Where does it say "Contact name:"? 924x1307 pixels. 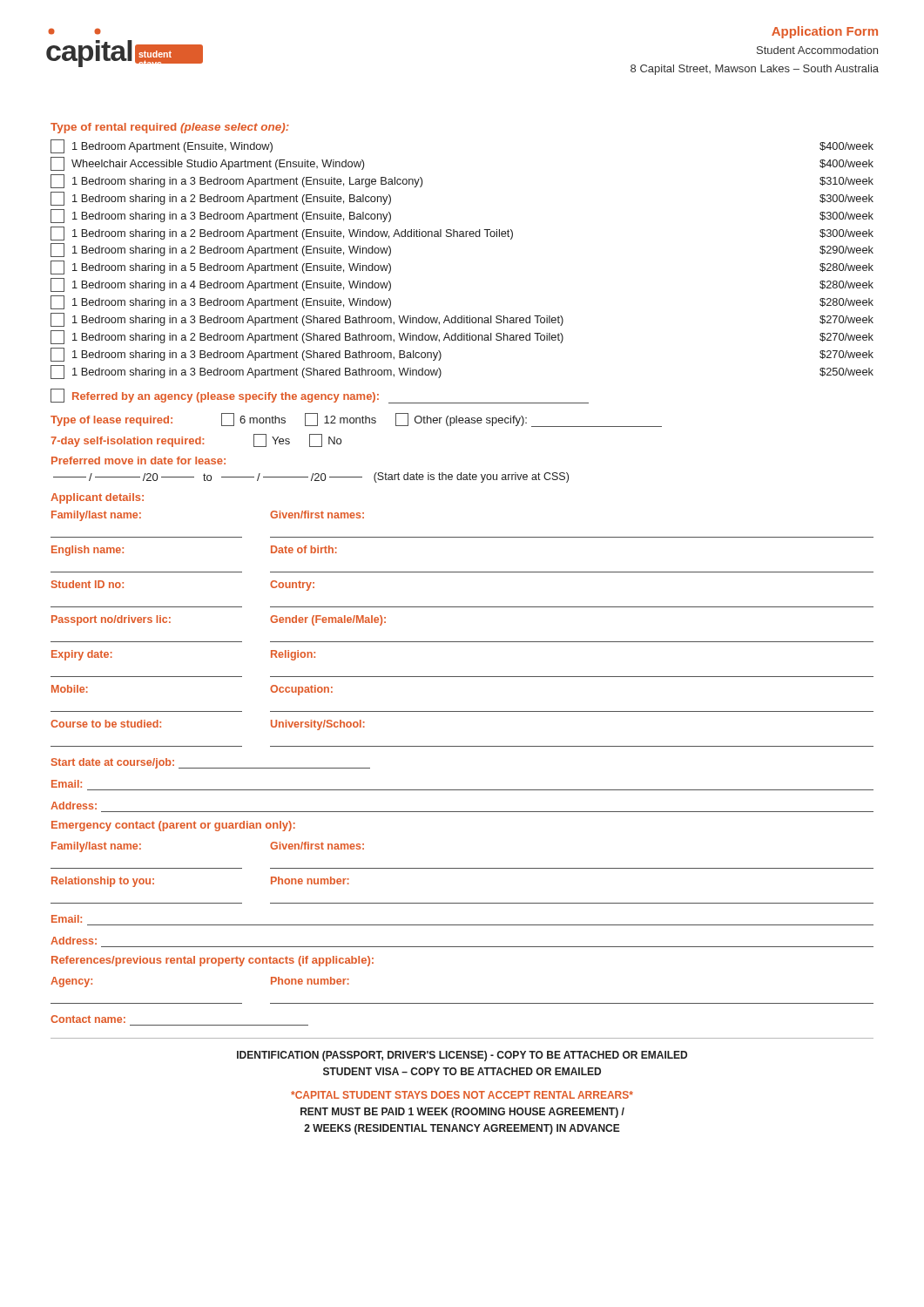click(x=179, y=1017)
